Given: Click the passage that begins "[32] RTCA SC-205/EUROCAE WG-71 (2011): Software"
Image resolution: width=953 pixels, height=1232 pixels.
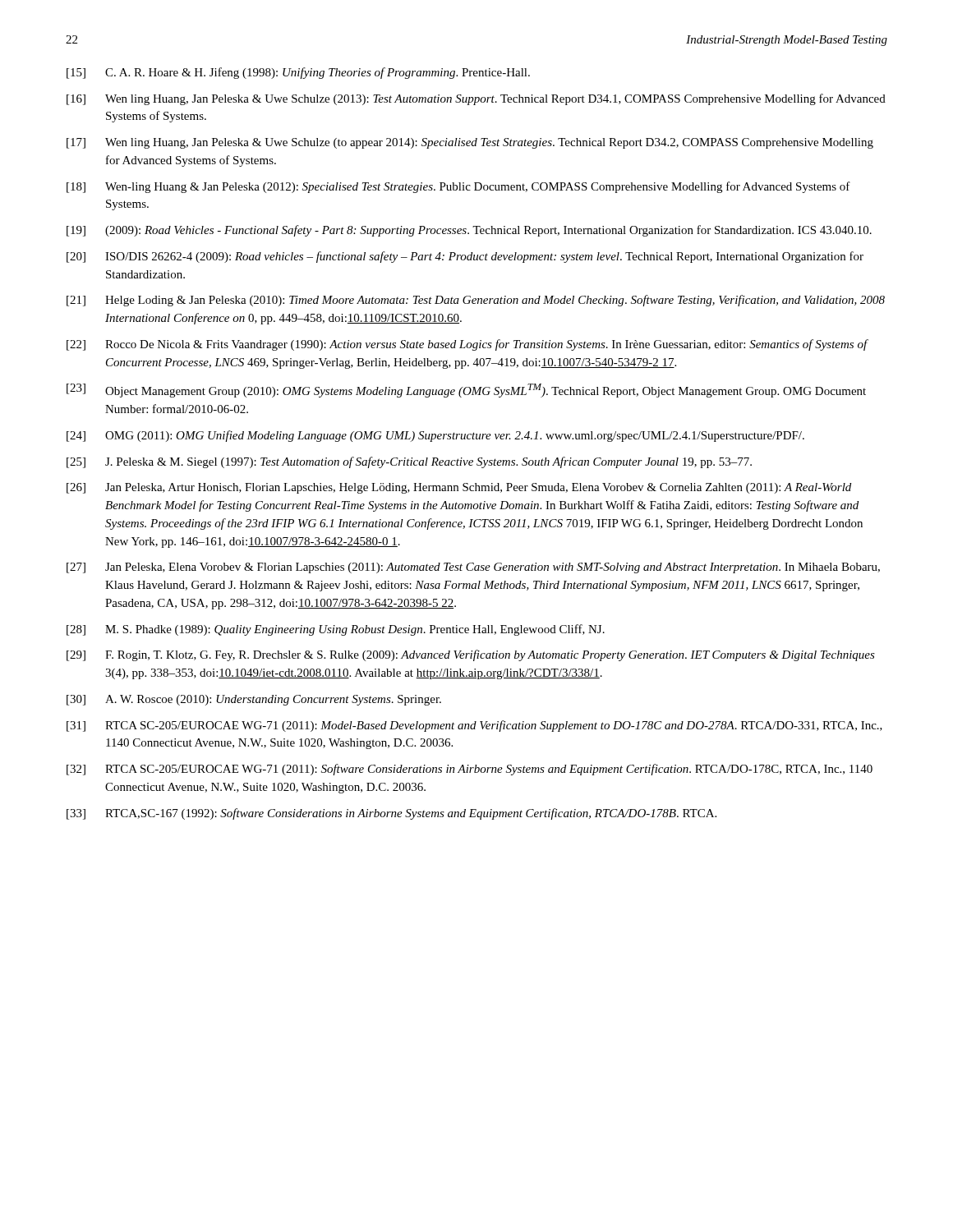Looking at the screenshot, I should click(476, 778).
